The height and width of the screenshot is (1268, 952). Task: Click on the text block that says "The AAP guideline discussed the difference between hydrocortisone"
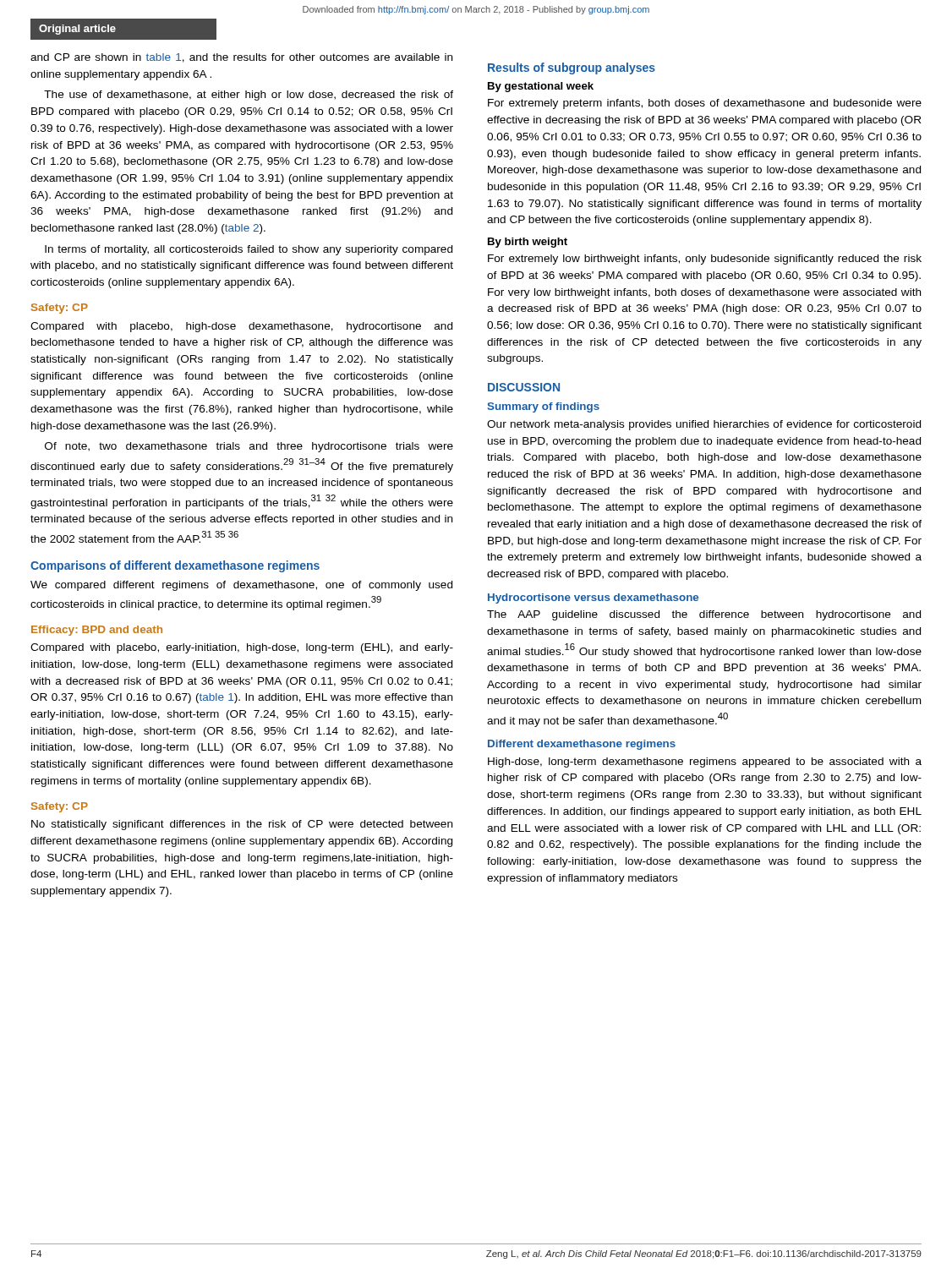coord(704,668)
